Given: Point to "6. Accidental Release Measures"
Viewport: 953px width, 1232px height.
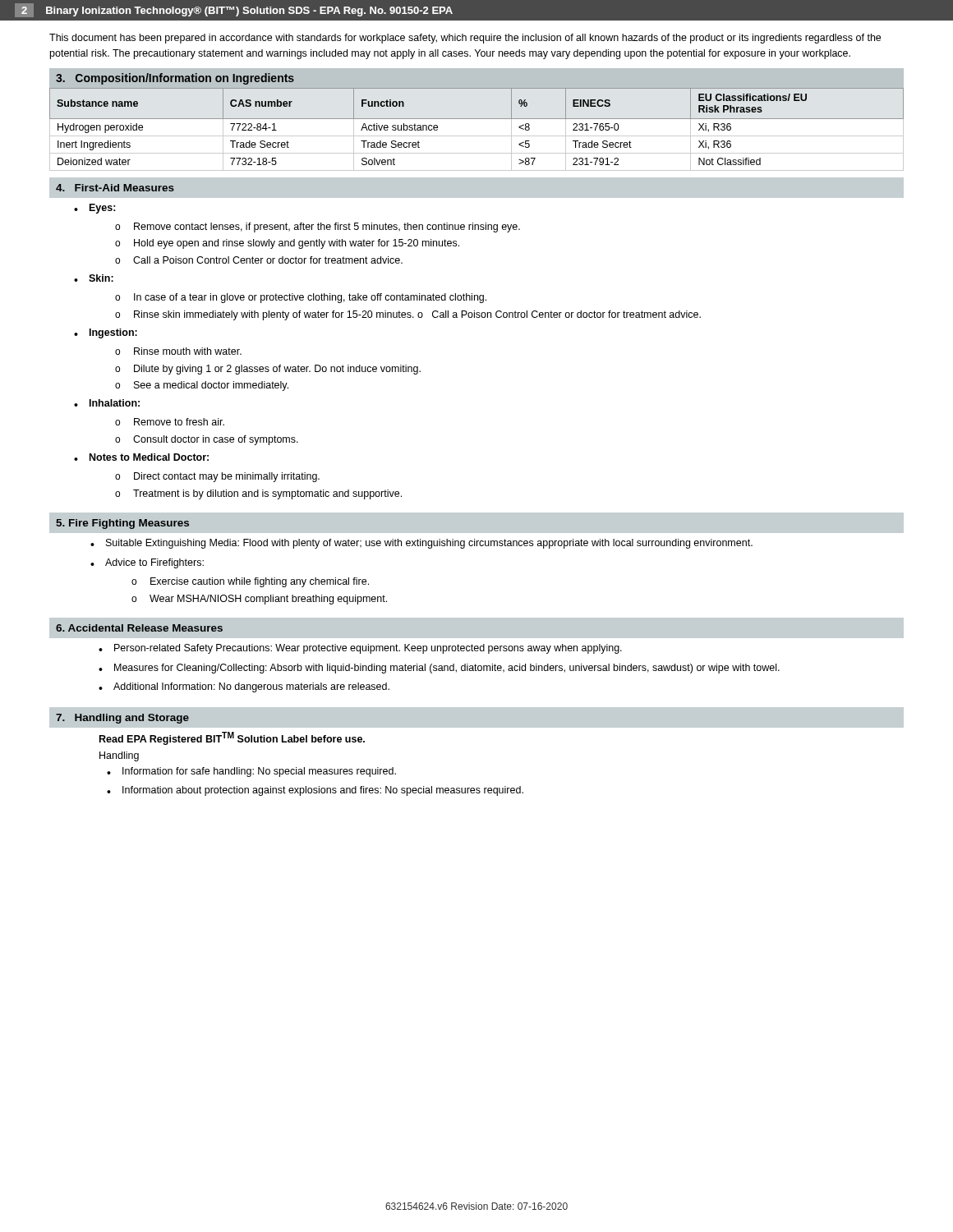Looking at the screenshot, I should coord(139,628).
